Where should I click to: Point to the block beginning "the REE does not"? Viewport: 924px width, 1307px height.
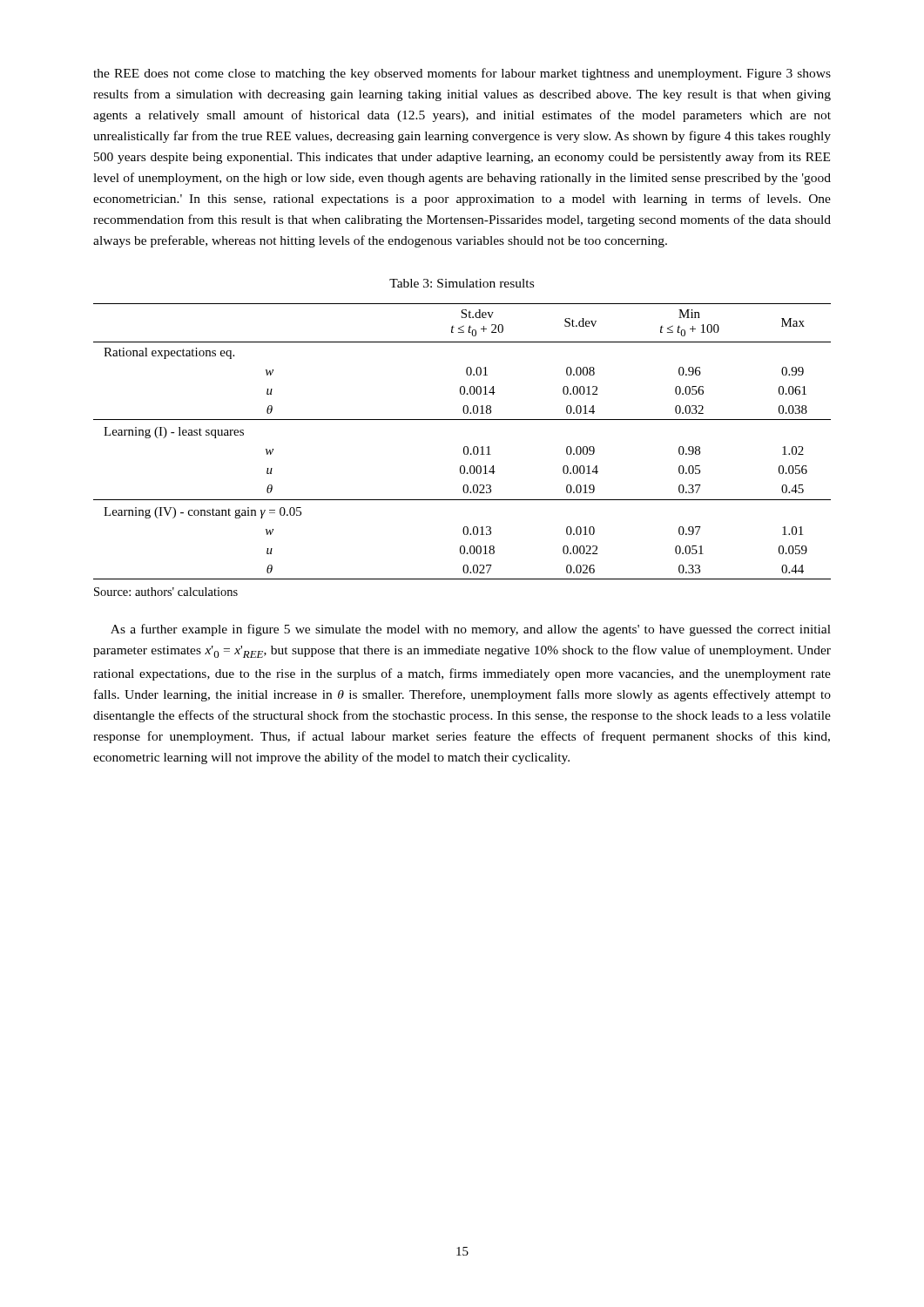[462, 156]
